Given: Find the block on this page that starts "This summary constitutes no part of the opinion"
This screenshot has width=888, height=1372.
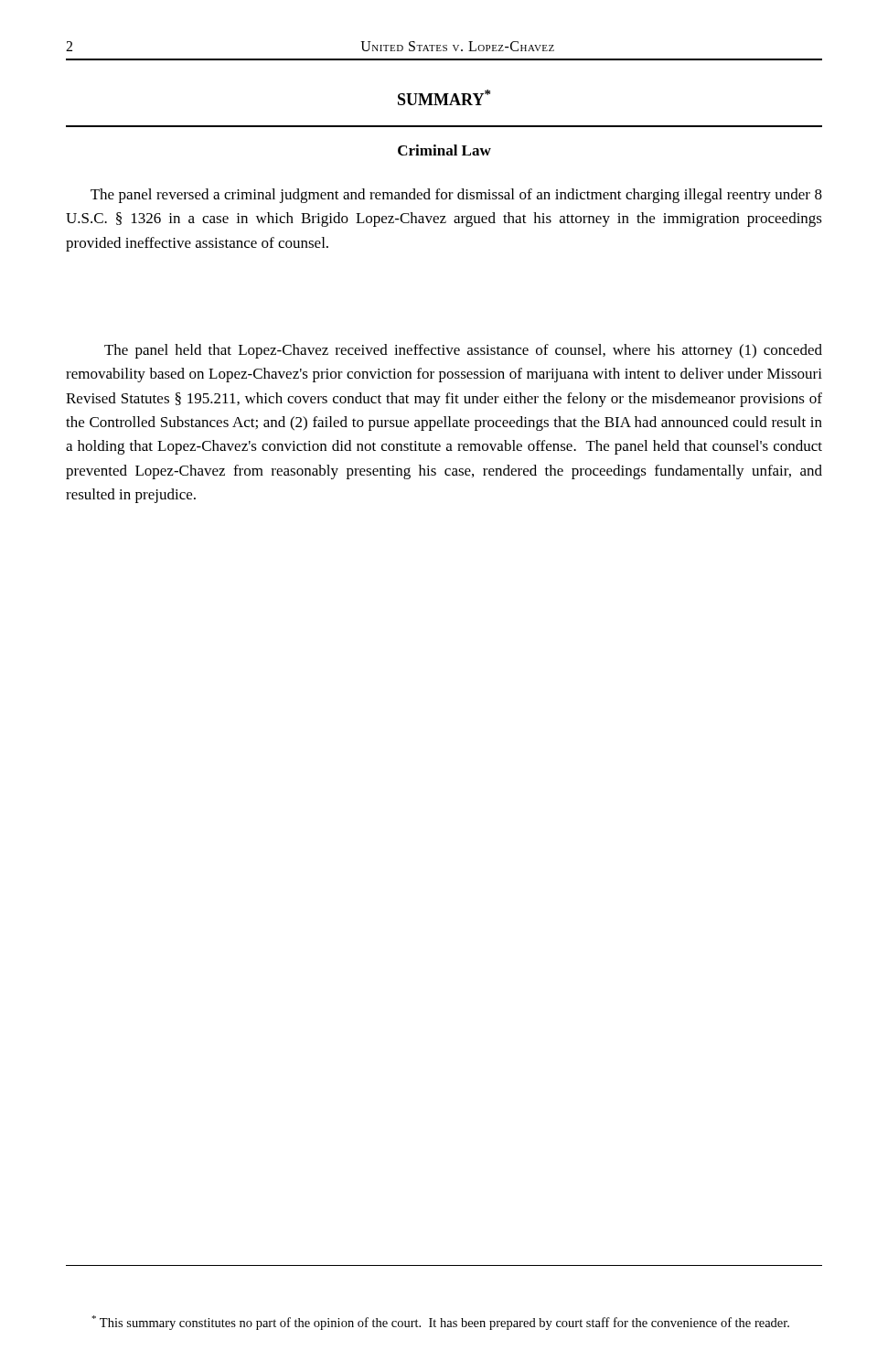Looking at the screenshot, I should click(x=441, y=1322).
